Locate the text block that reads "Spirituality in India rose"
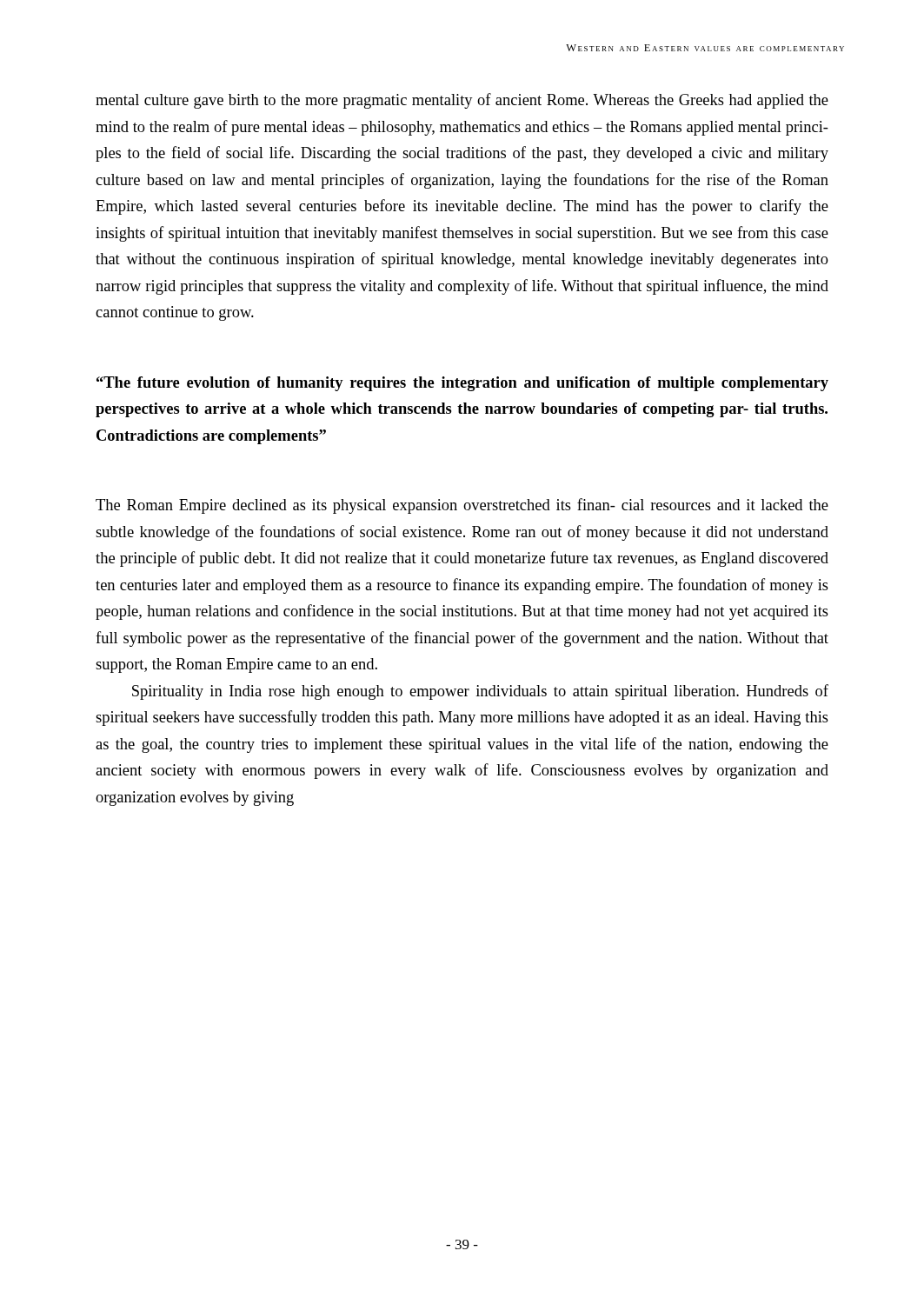This screenshot has height=1304, width=924. 462,744
